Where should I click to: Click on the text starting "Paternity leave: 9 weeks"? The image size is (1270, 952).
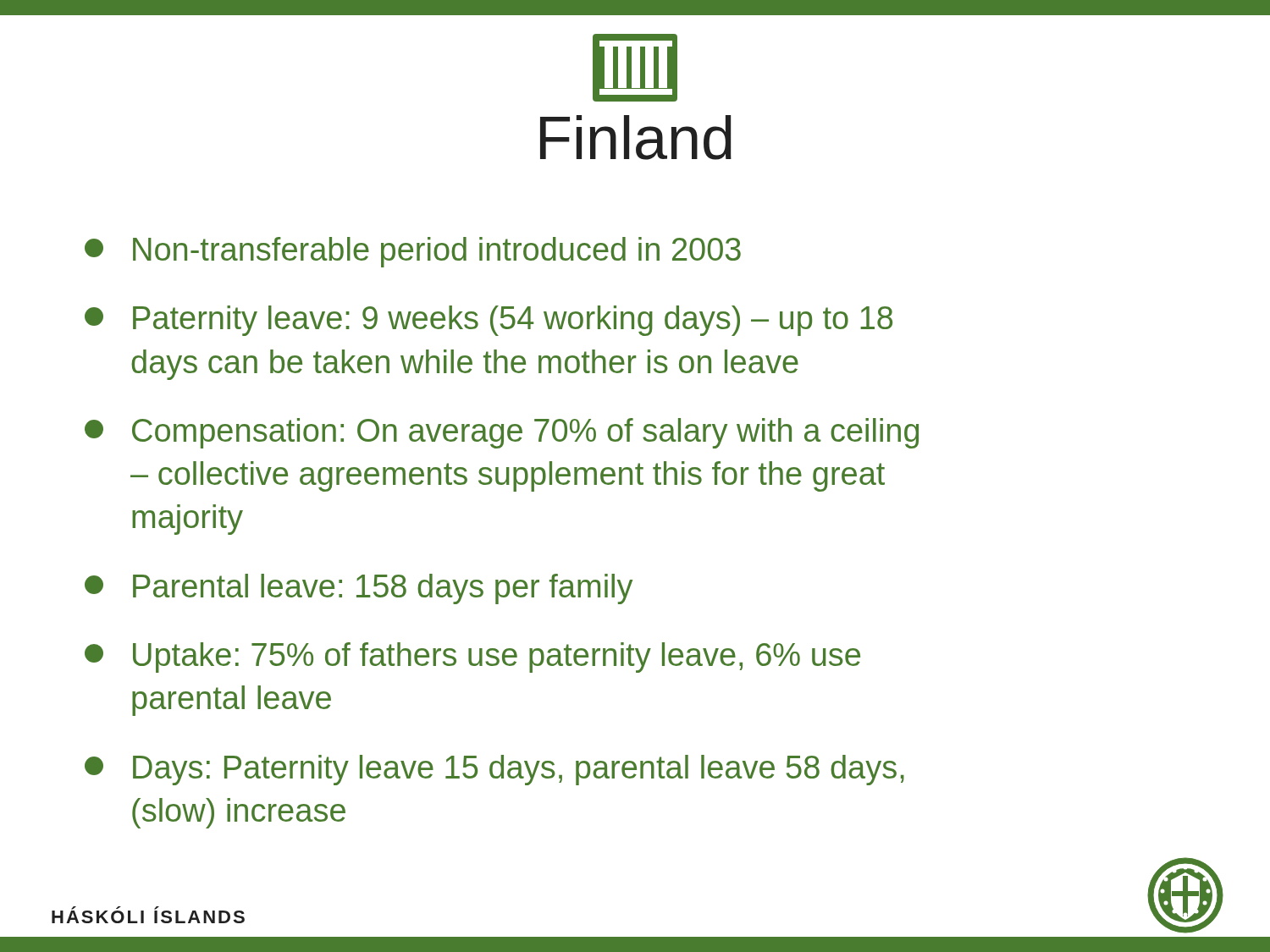489,341
